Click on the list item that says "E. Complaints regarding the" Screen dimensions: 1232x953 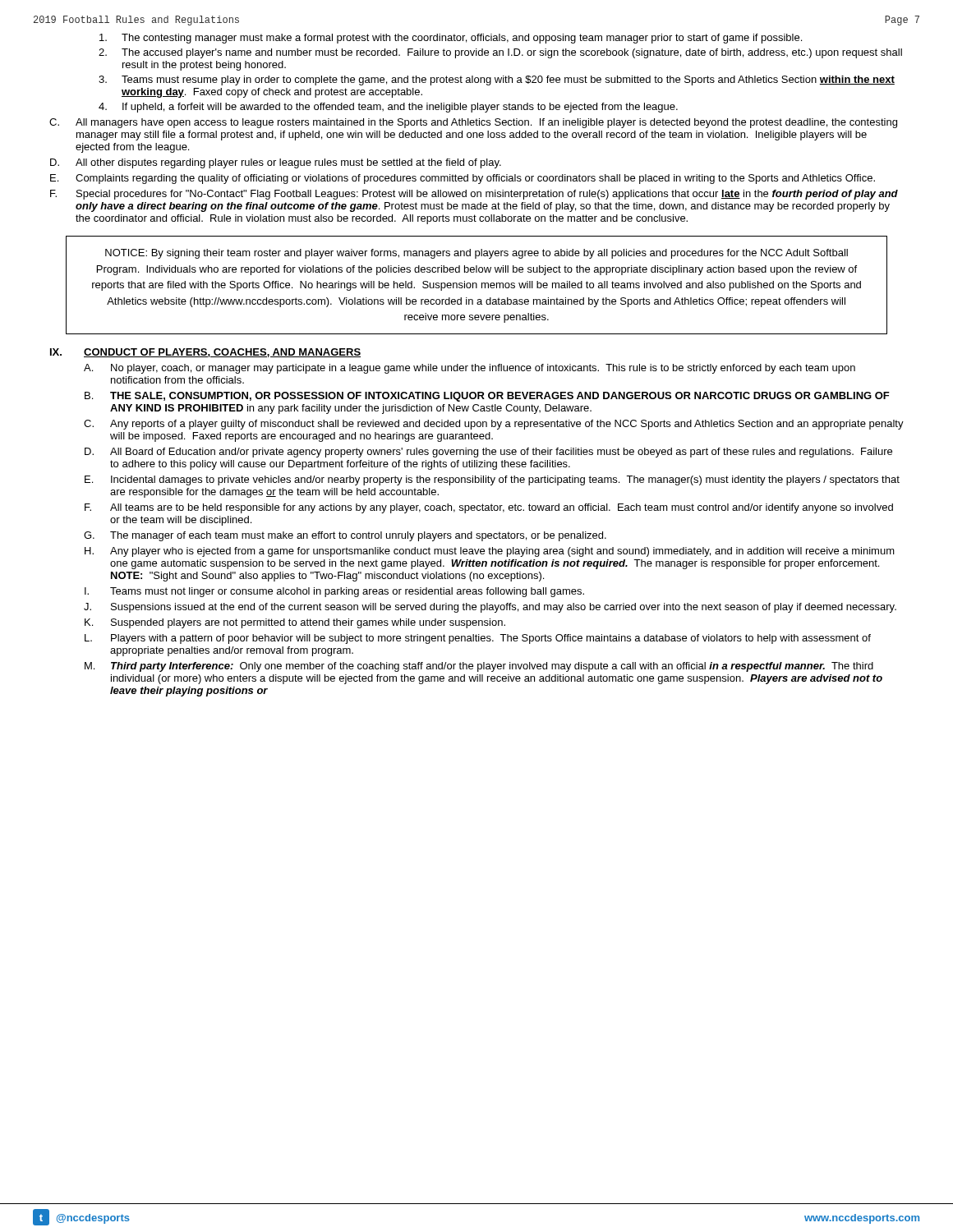point(476,178)
